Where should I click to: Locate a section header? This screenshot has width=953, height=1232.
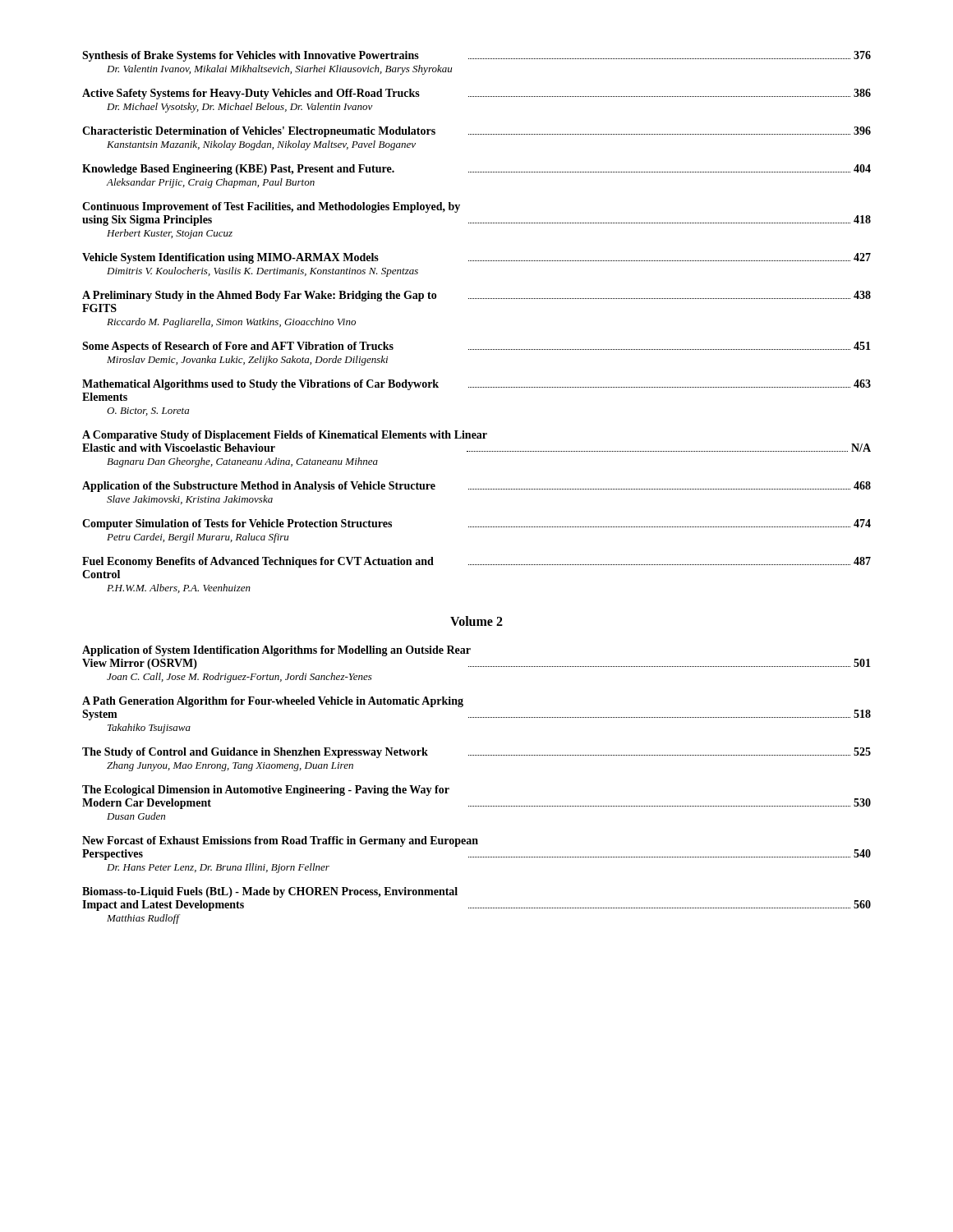point(476,621)
